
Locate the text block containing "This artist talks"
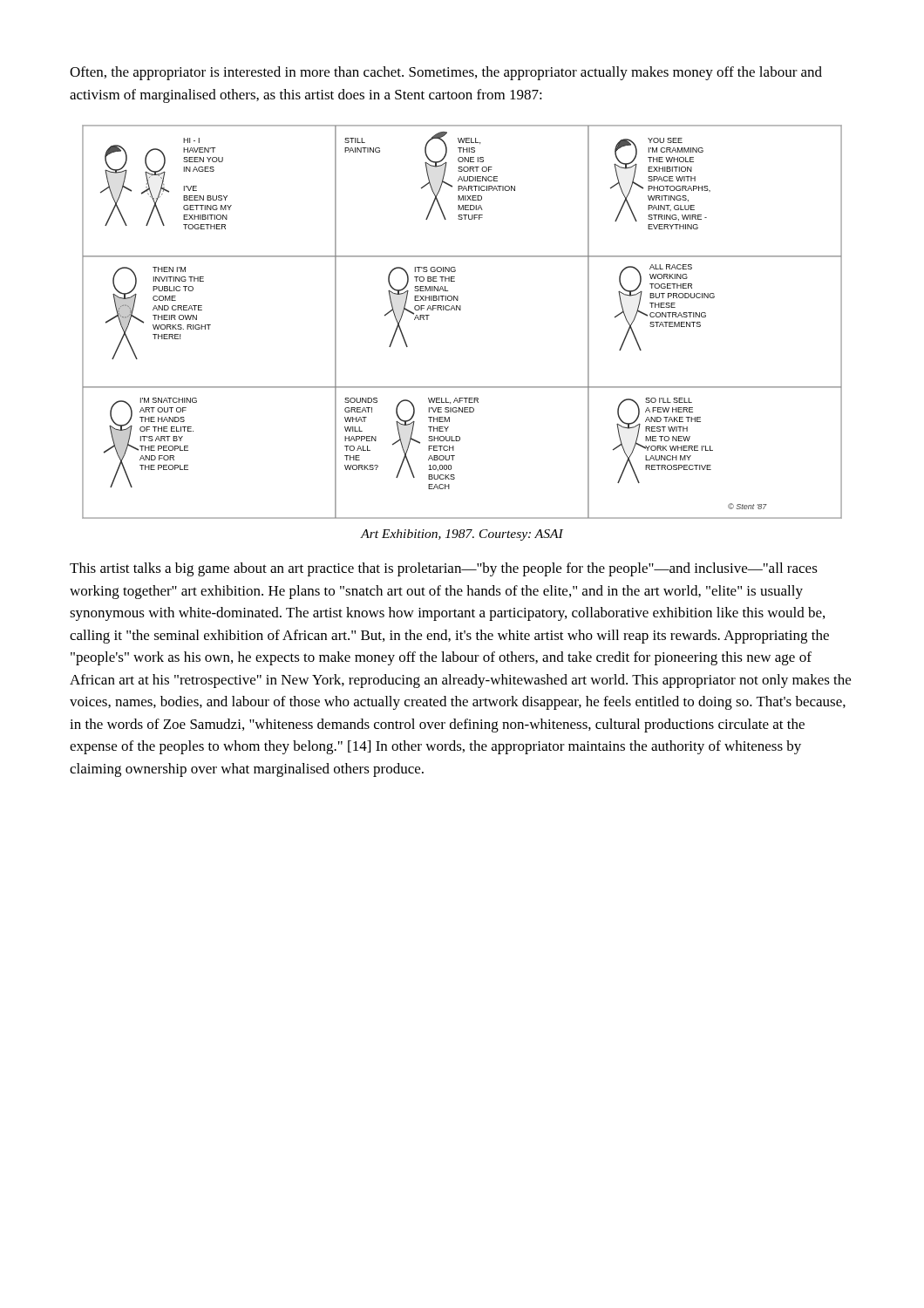[461, 668]
